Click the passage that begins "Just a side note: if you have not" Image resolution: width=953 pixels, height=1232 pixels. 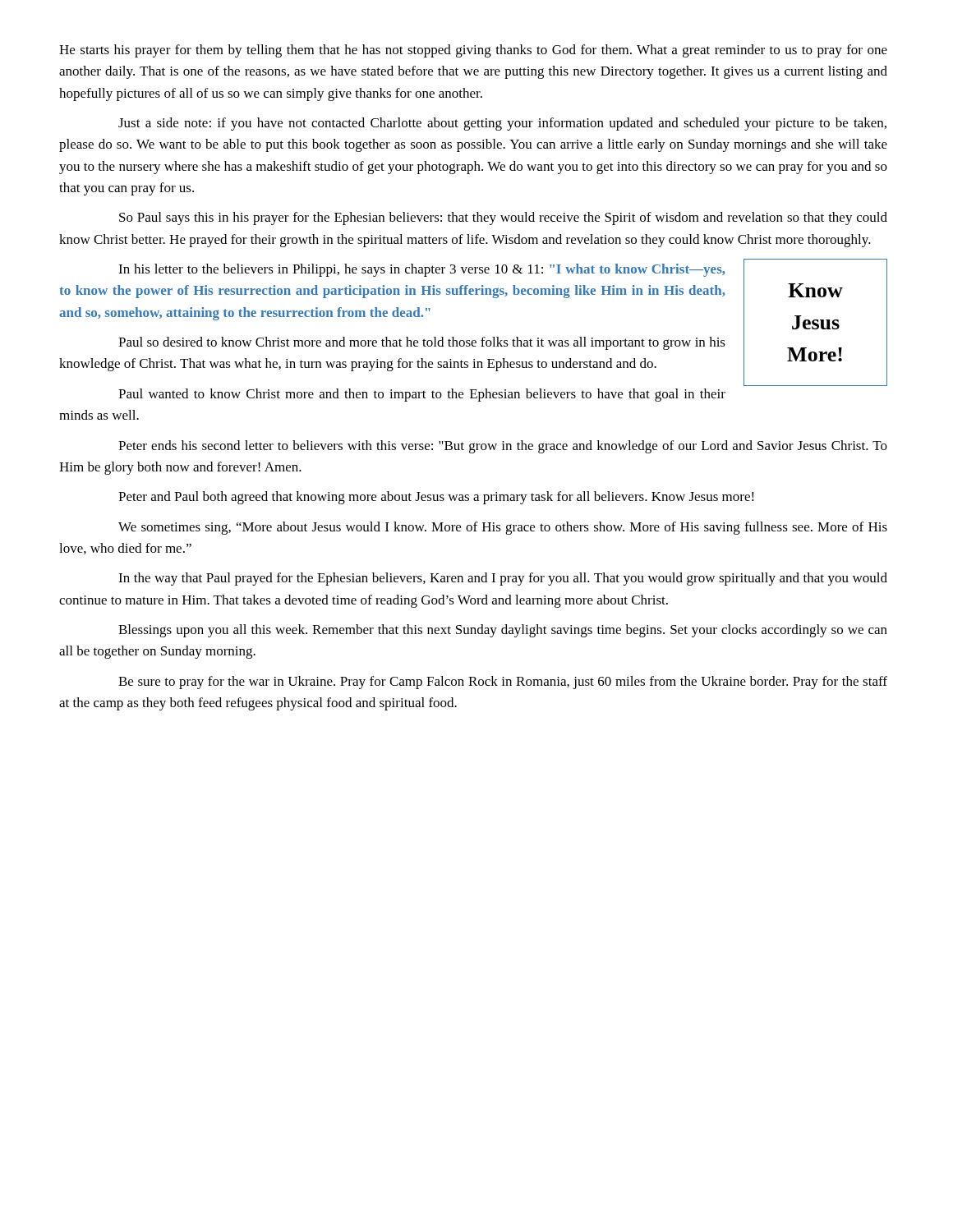point(473,156)
